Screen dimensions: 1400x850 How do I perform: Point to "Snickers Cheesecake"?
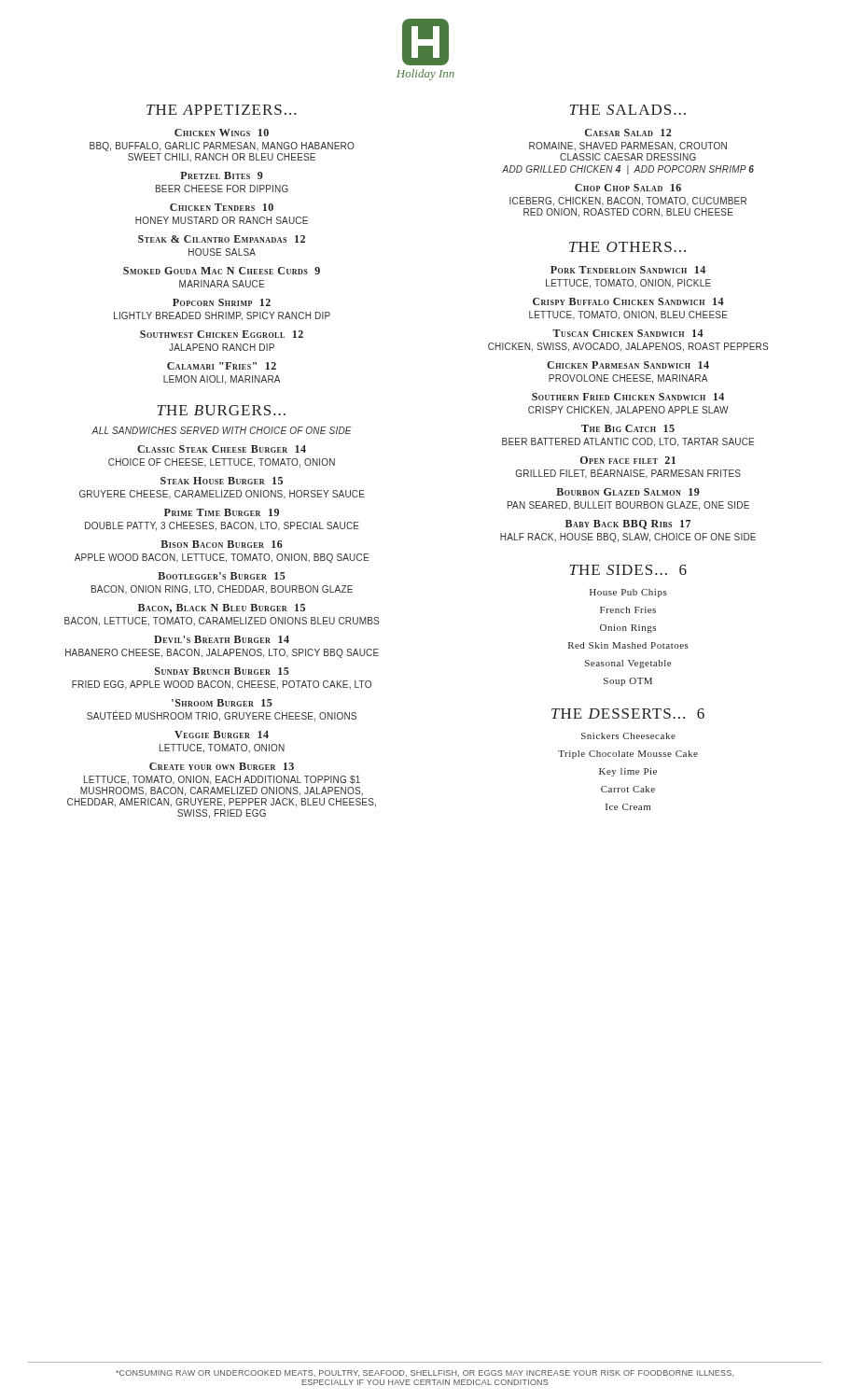coord(628,735)
